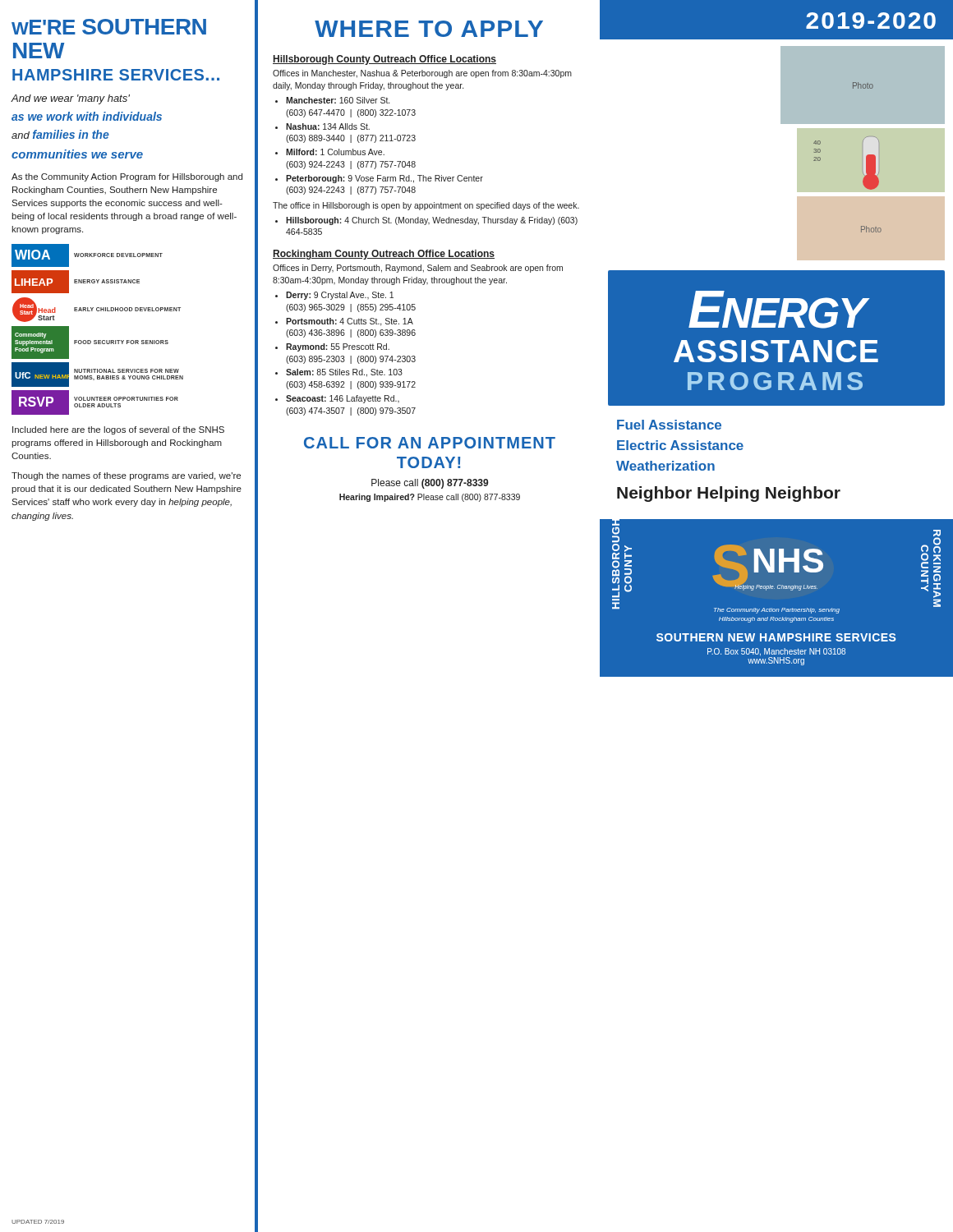Click the passage that begins "Though the names of"
This screenshot has height=1232, width=953.
128,496
